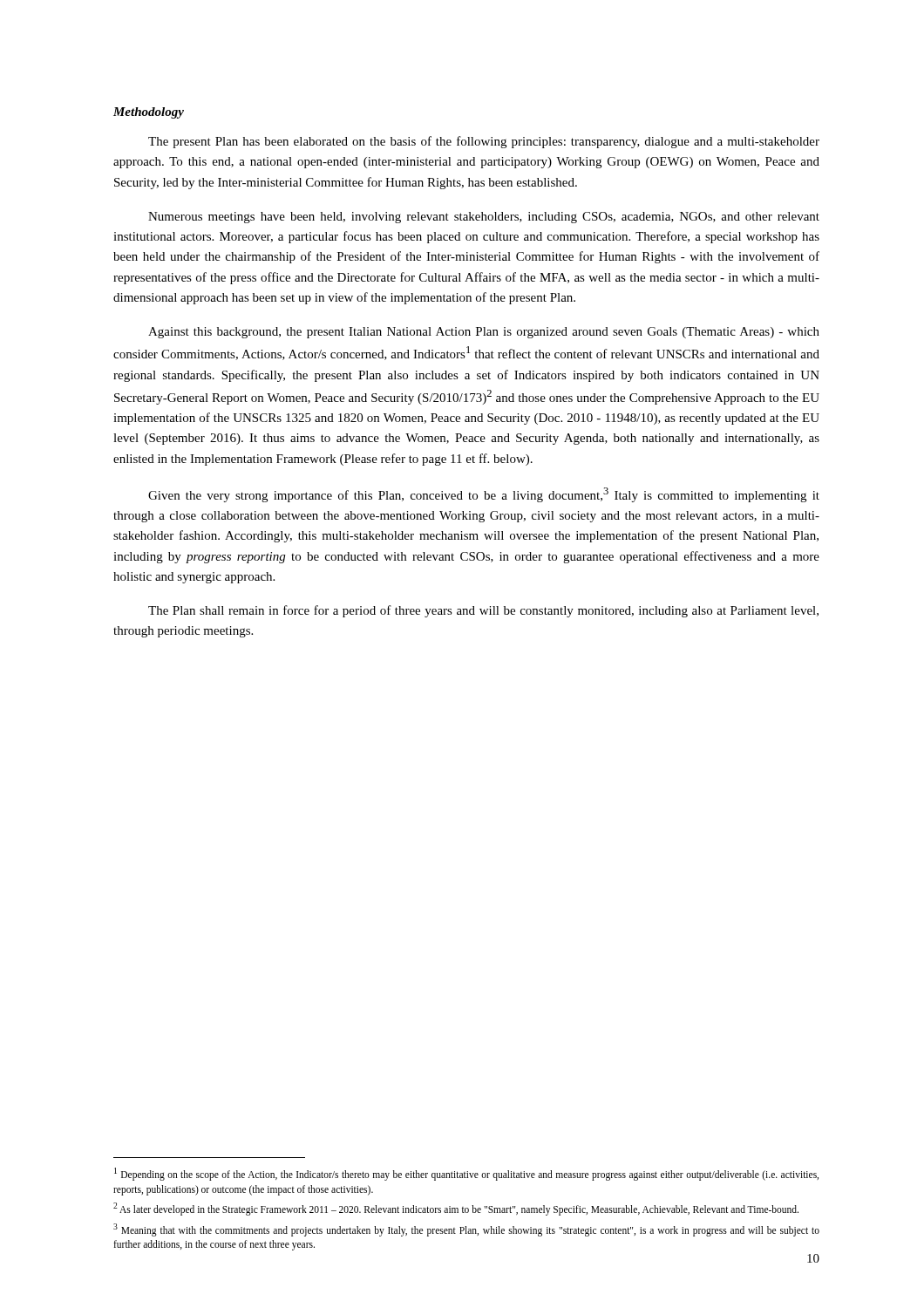Locate the block of text that opens with "The present Plan has been elaborated"
The height and width of the screenshot is (1308, 924).
tap(466, 162)
